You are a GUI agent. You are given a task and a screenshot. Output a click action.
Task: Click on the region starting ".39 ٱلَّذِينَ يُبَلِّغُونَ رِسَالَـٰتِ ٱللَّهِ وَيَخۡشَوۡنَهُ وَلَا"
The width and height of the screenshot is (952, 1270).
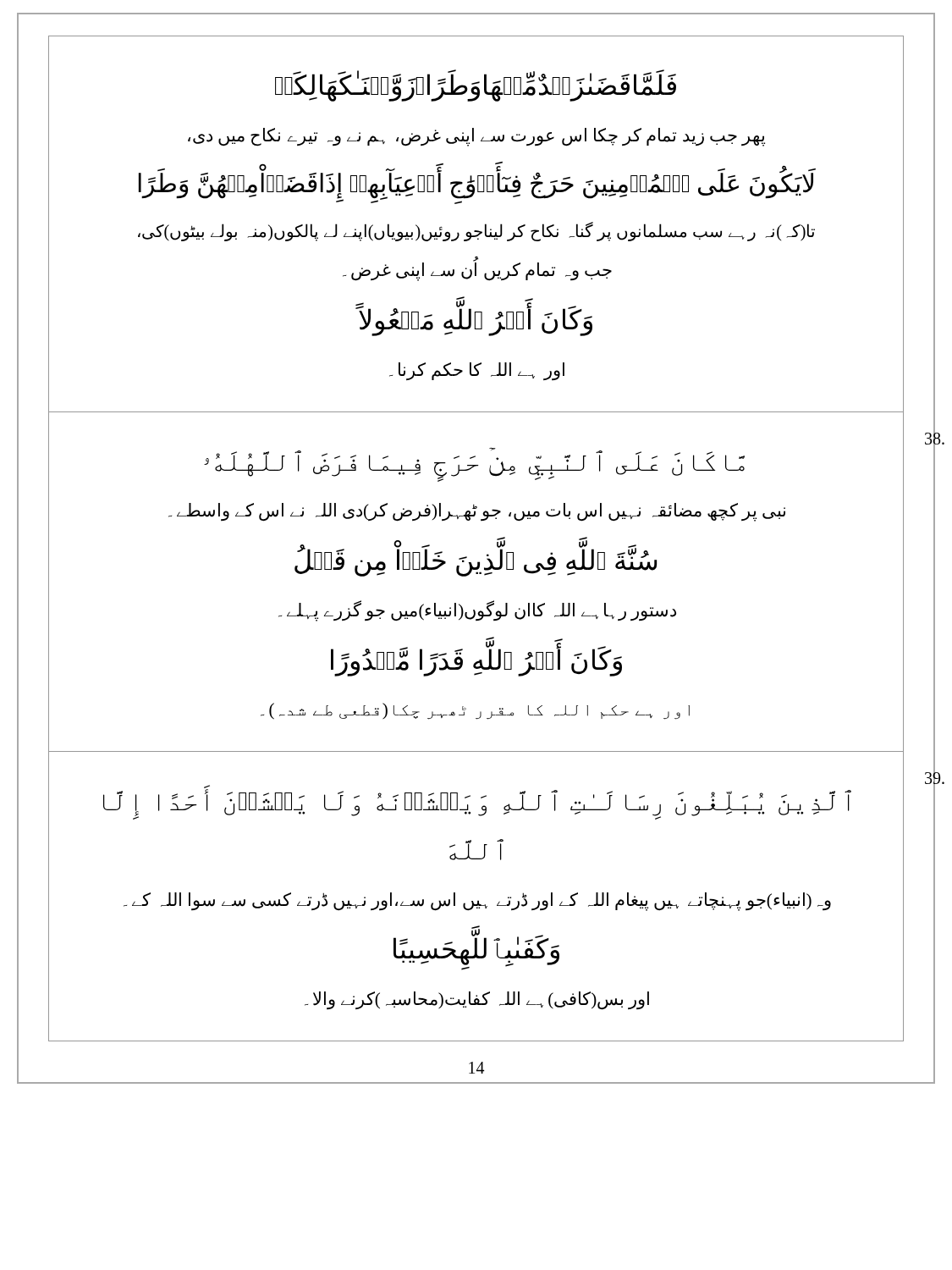click(489, 893)
